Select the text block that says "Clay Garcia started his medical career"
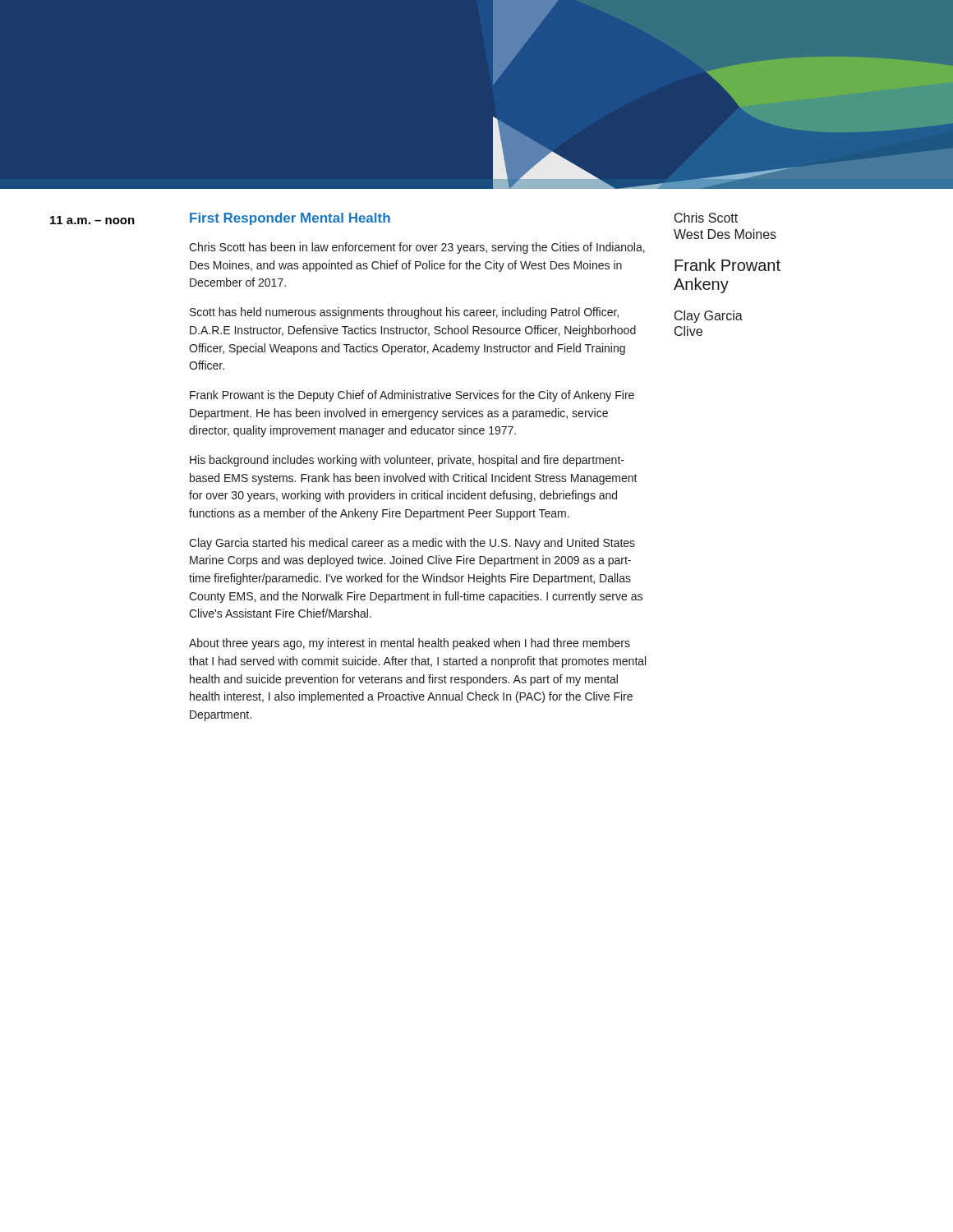953x1232 pixels. [416, 578]
